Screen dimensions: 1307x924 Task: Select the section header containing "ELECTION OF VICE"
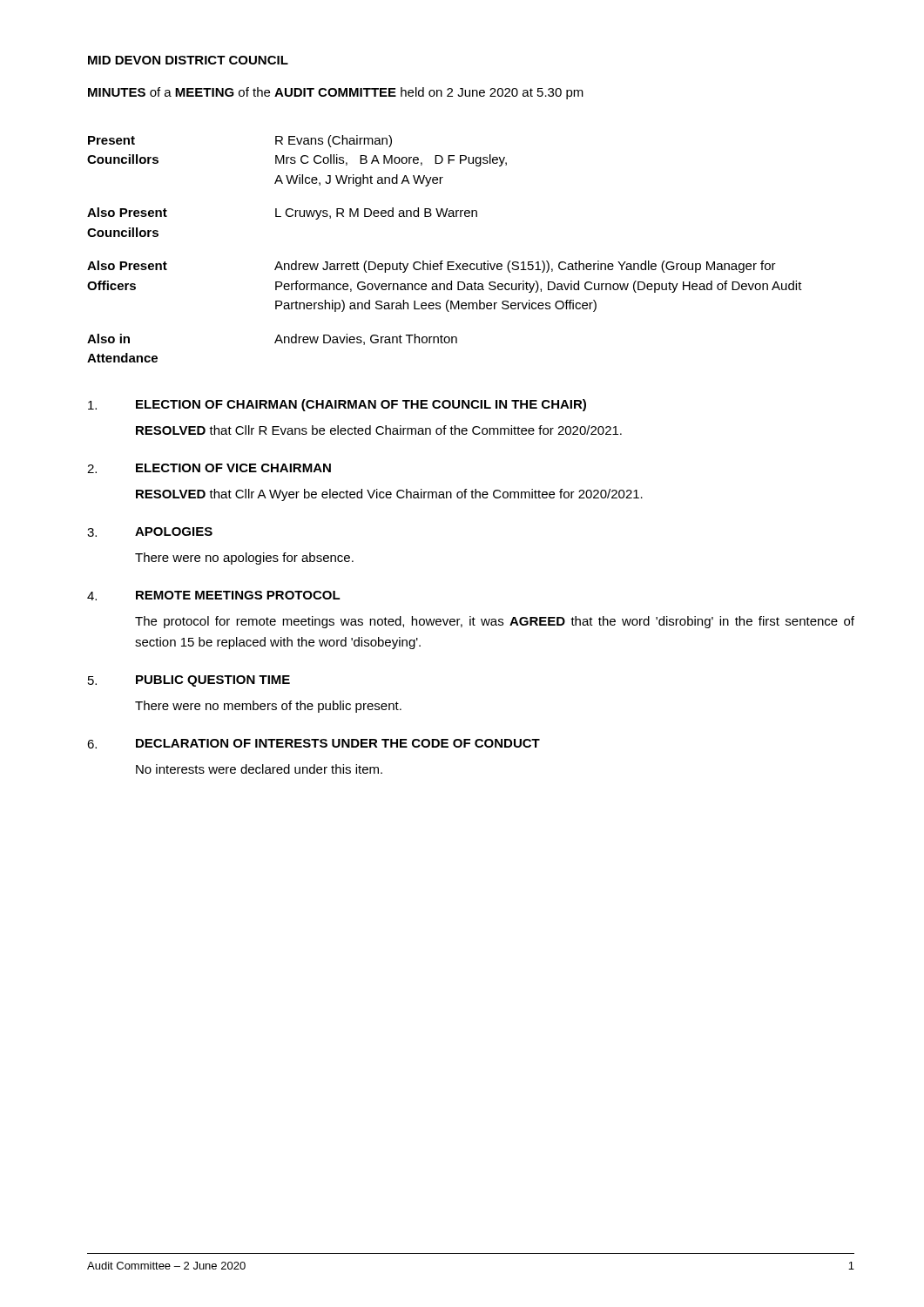click(233, 467)
